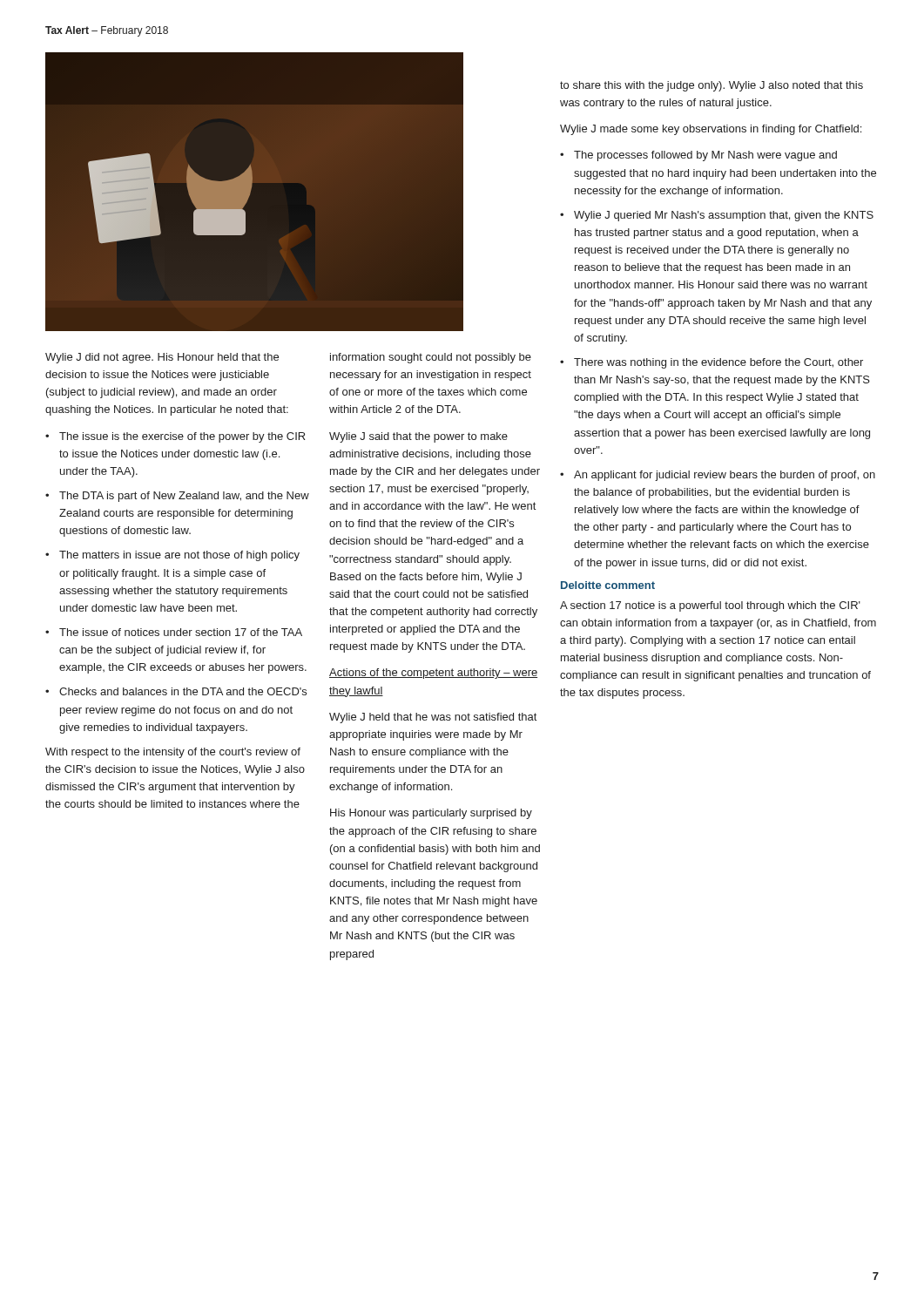Locate the text block starting "With respect to the intensity of the court's"
Screen dimensions: 1307x924
tap(175, 778)
